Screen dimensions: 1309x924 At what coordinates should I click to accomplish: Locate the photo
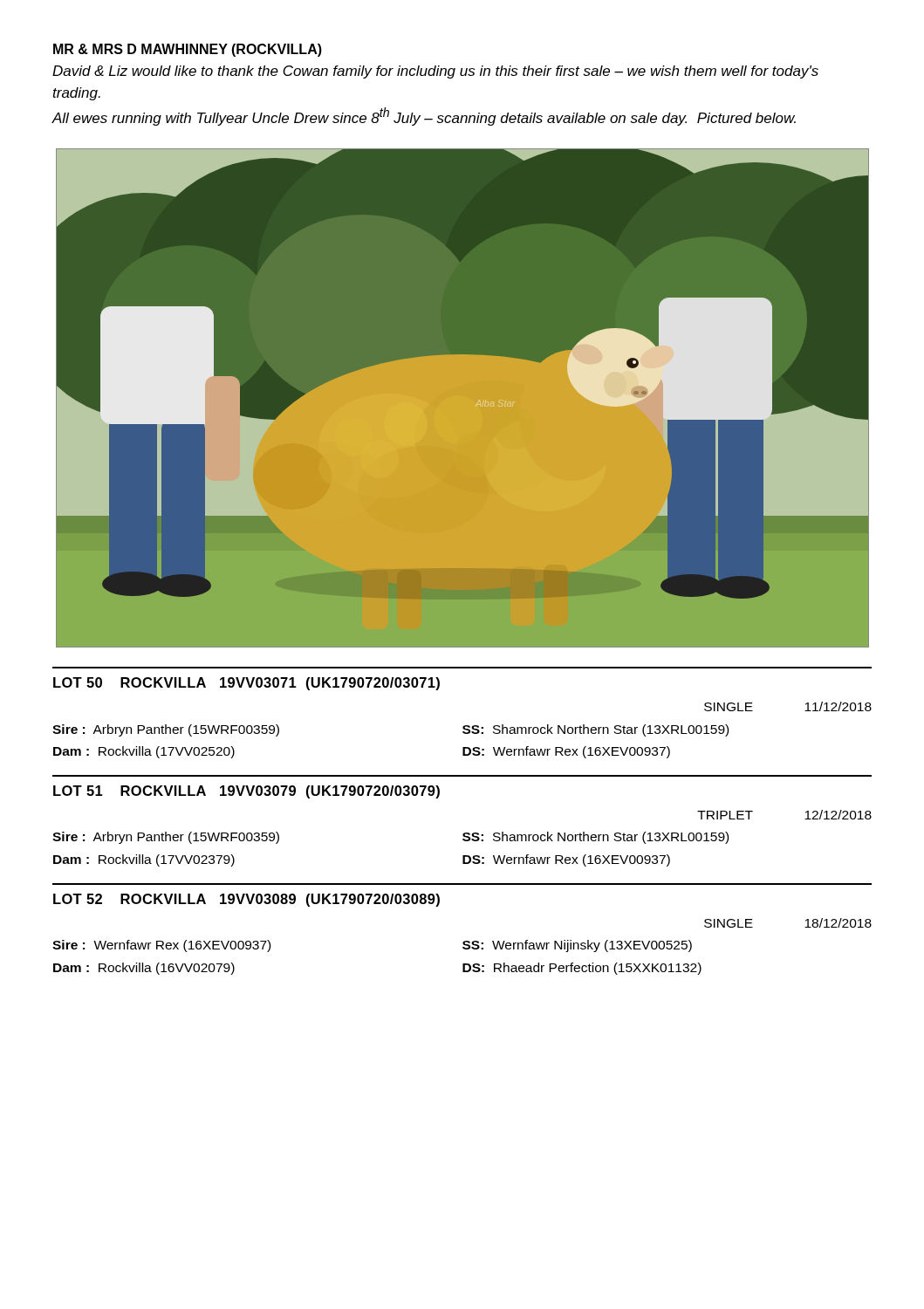462,400
